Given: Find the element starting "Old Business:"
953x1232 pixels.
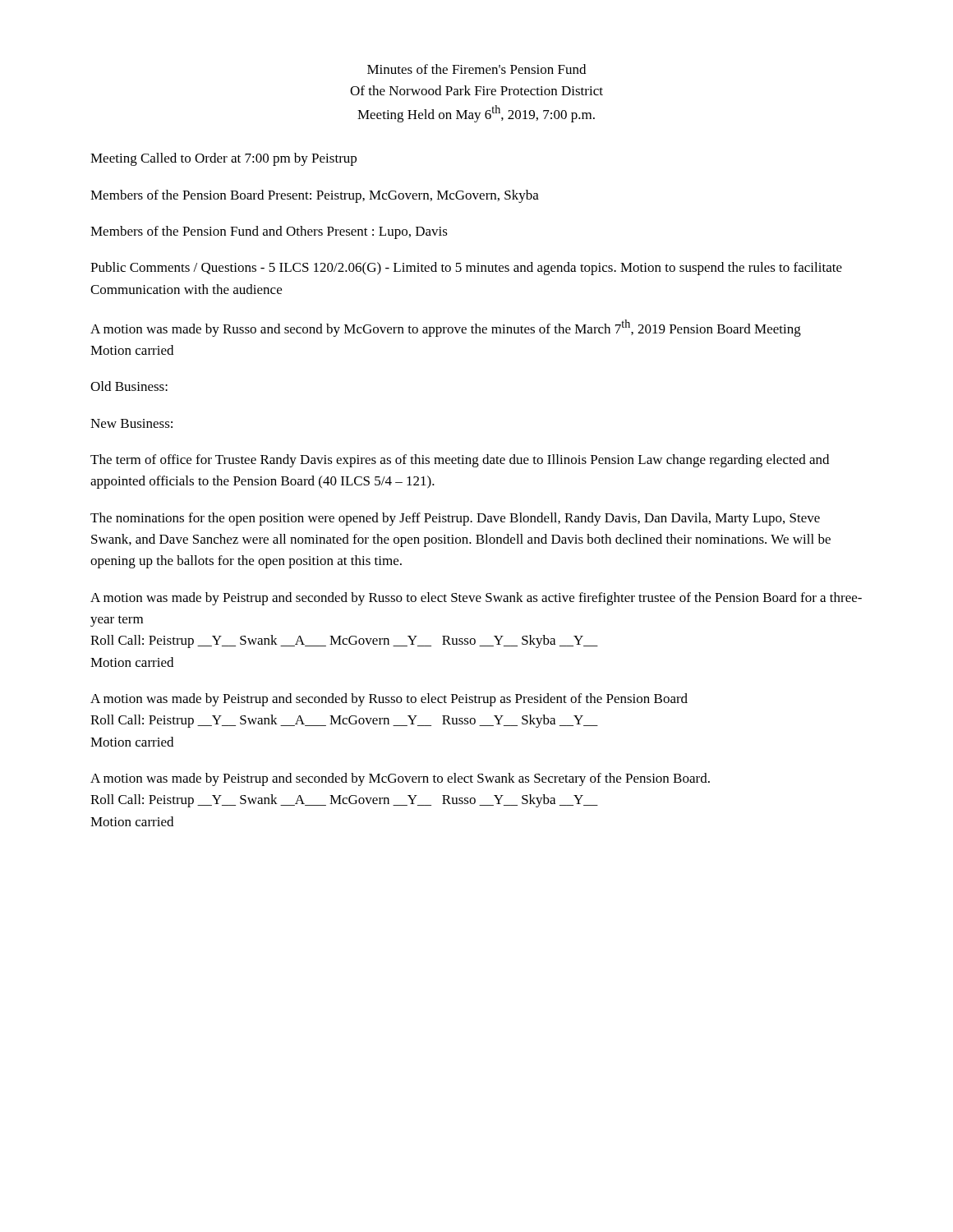Looking at the screenshot, I should point(129,387).
